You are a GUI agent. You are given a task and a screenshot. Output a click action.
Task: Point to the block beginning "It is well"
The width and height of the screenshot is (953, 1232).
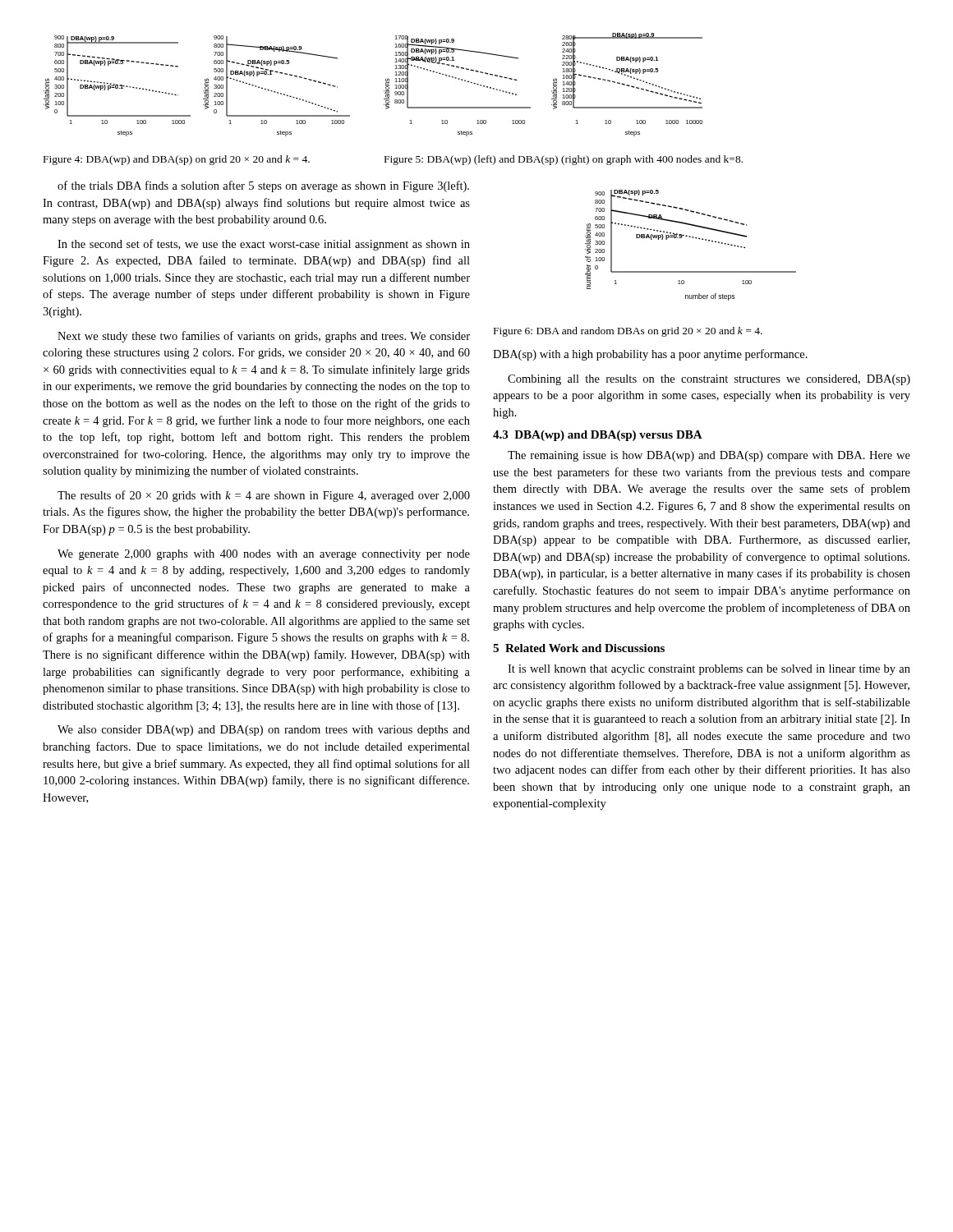702,736
